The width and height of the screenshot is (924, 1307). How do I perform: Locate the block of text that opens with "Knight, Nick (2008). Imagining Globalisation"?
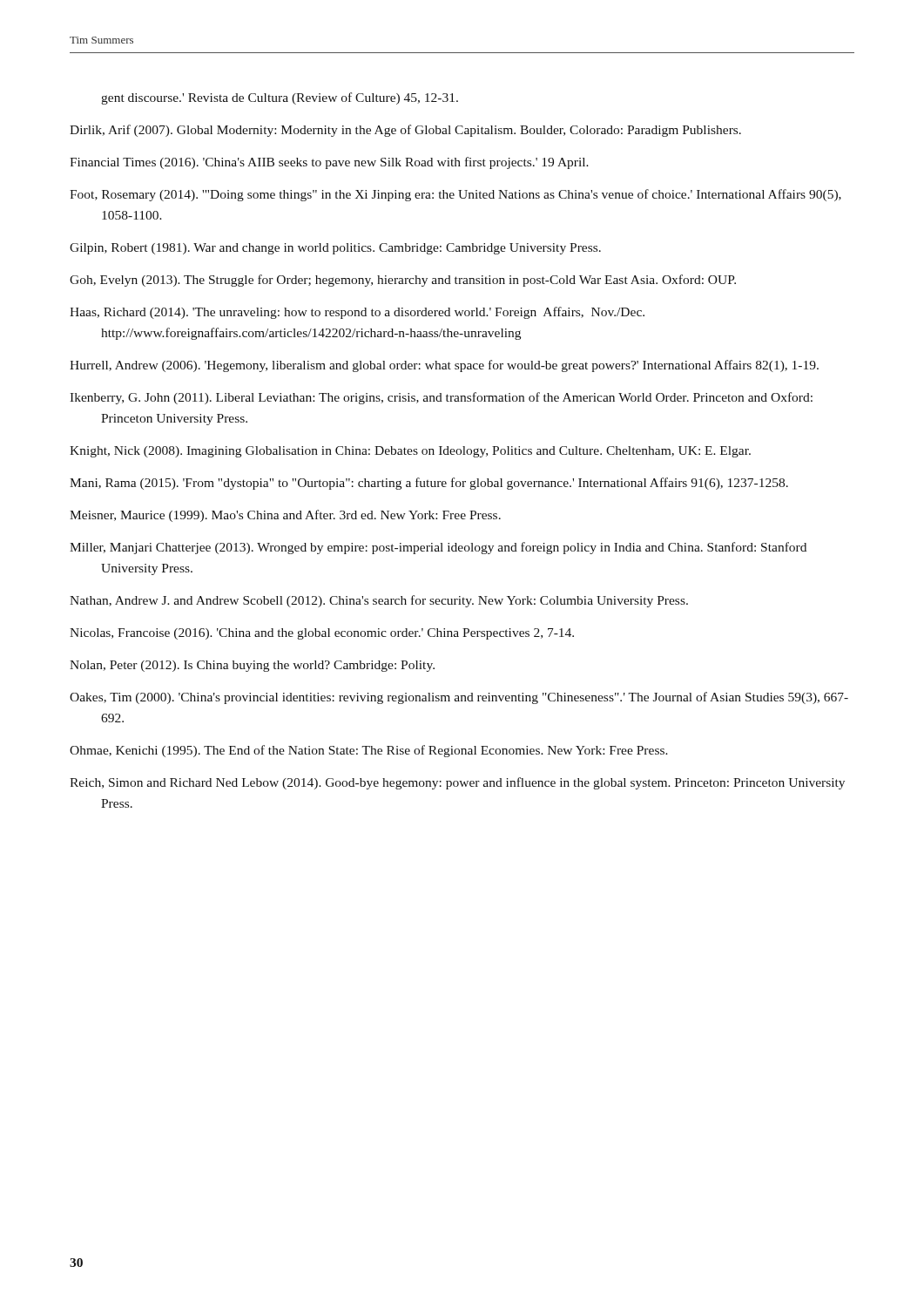coord(411,450)
